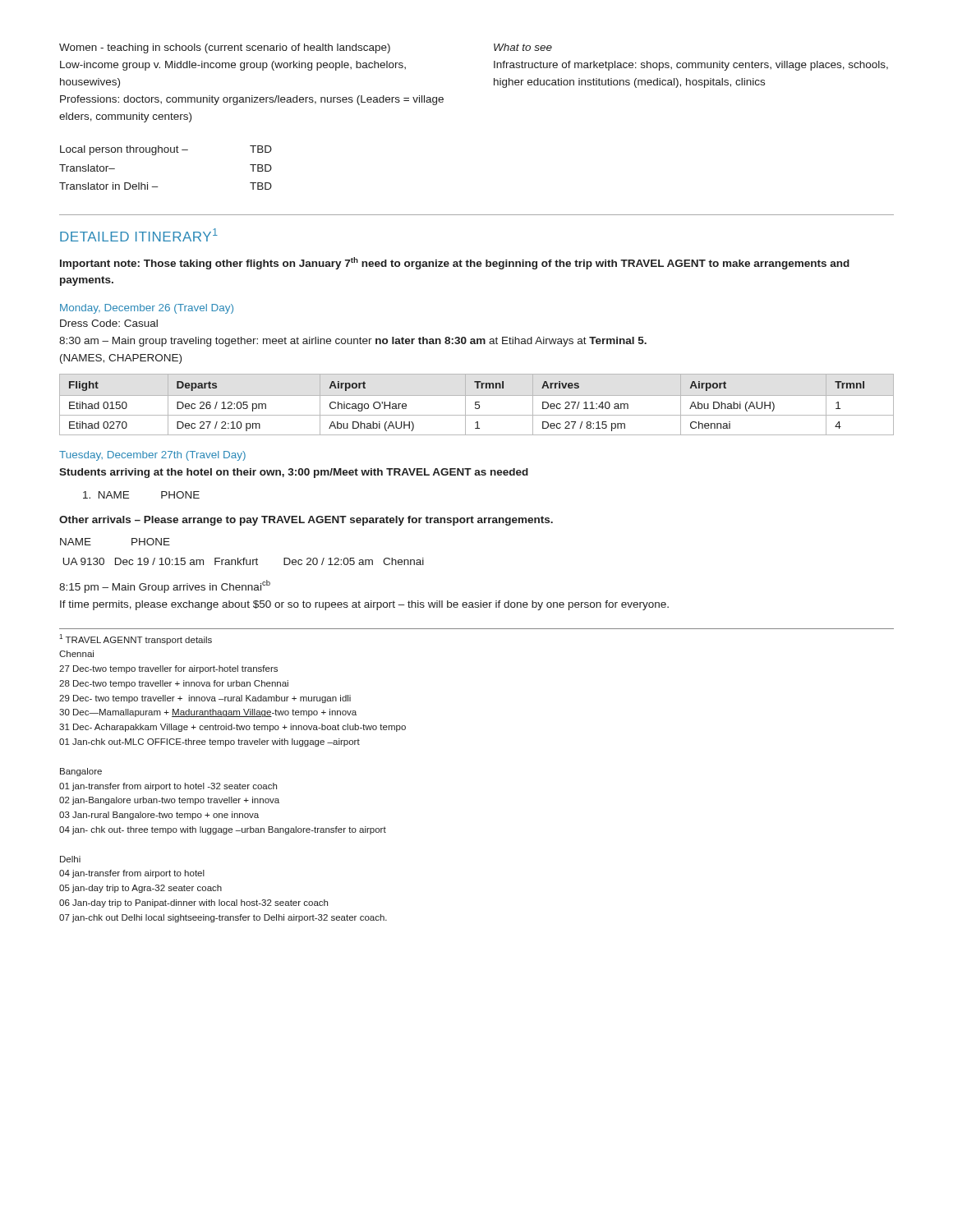Point to the region starting "8:15 pm – Main Group"
953x1232 pixels.
click(x=364, y=594)
